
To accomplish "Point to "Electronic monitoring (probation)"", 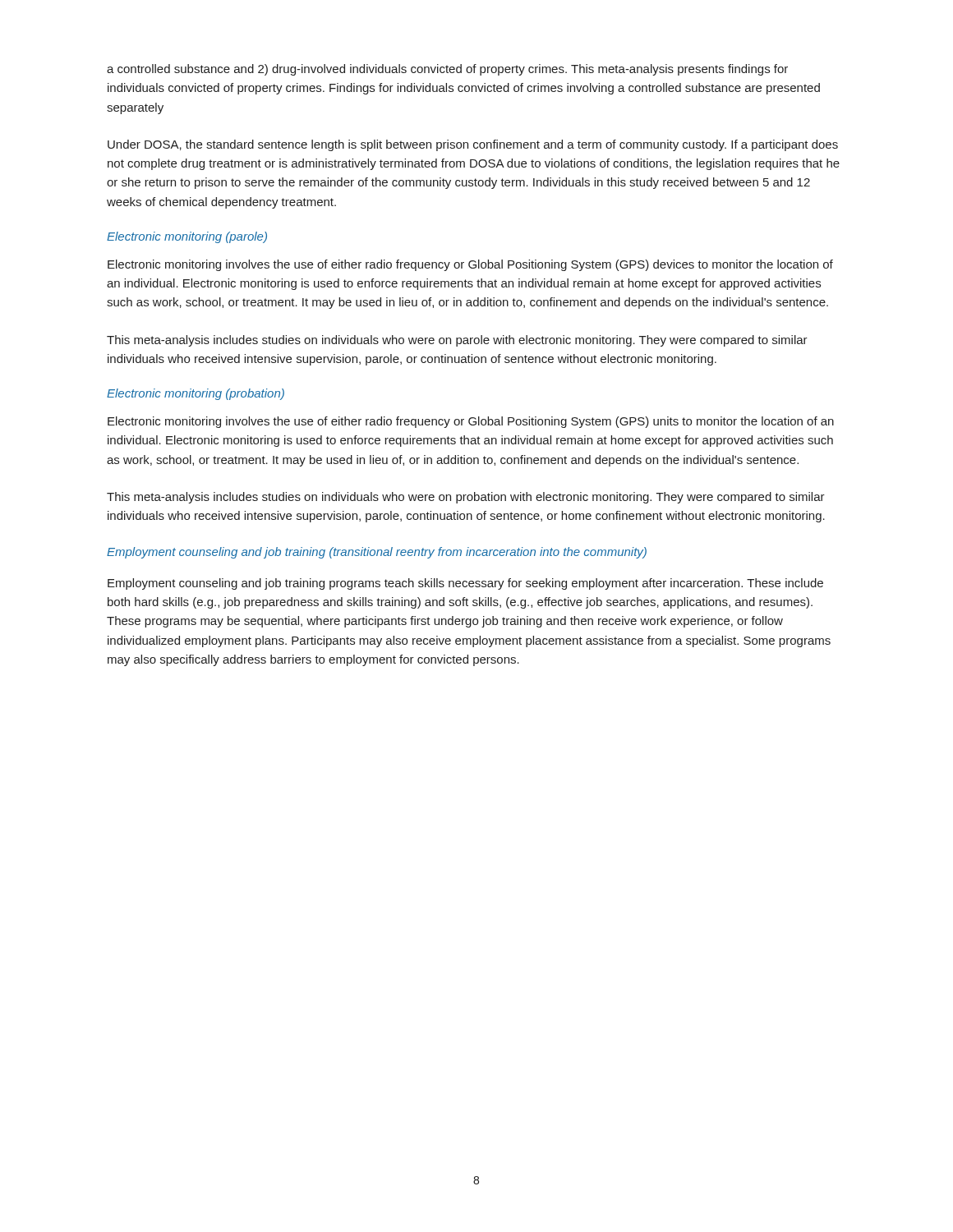I will tap(196, 393).
